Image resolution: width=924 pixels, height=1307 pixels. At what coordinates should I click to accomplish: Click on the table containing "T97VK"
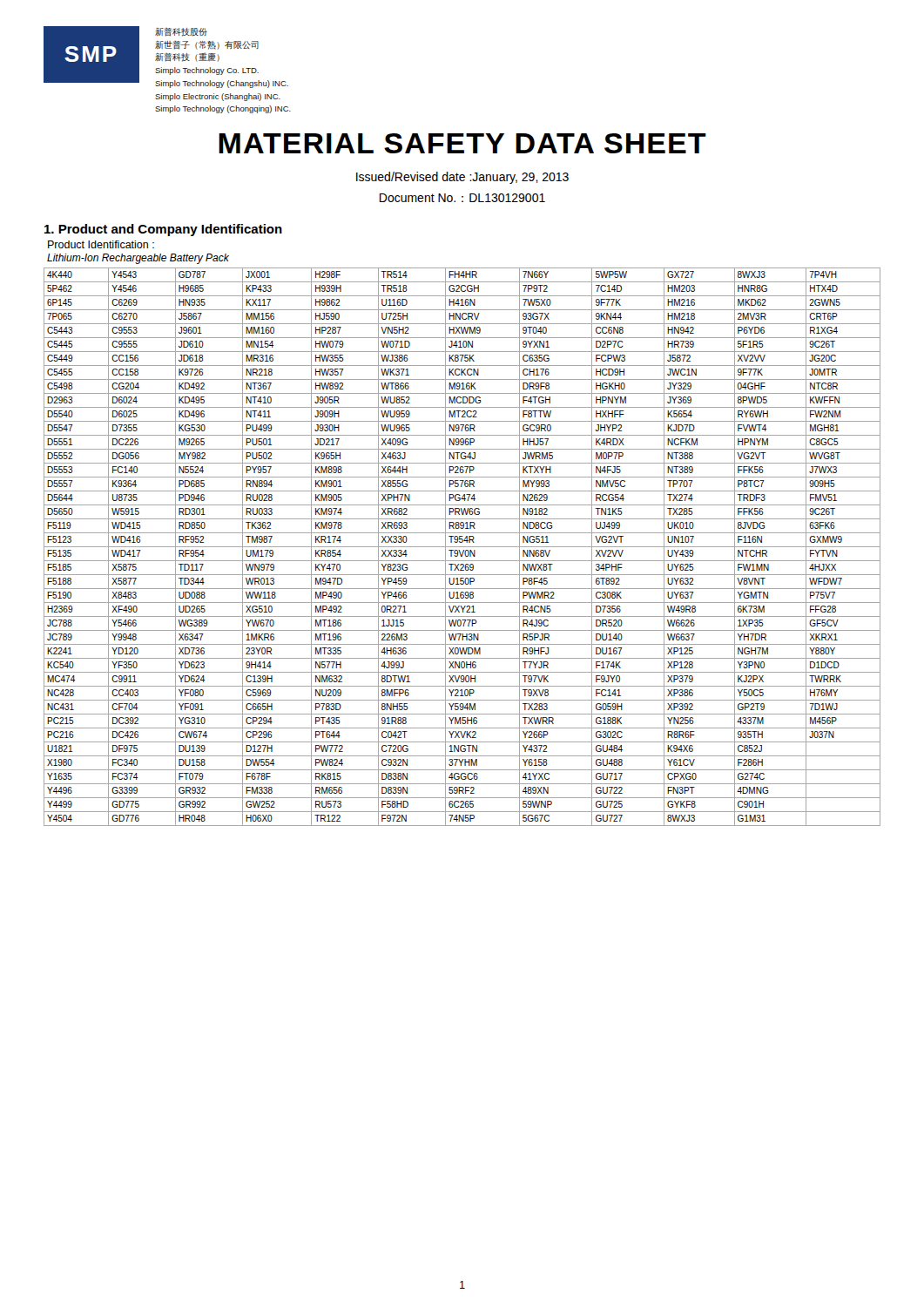(x=462, y=546)
